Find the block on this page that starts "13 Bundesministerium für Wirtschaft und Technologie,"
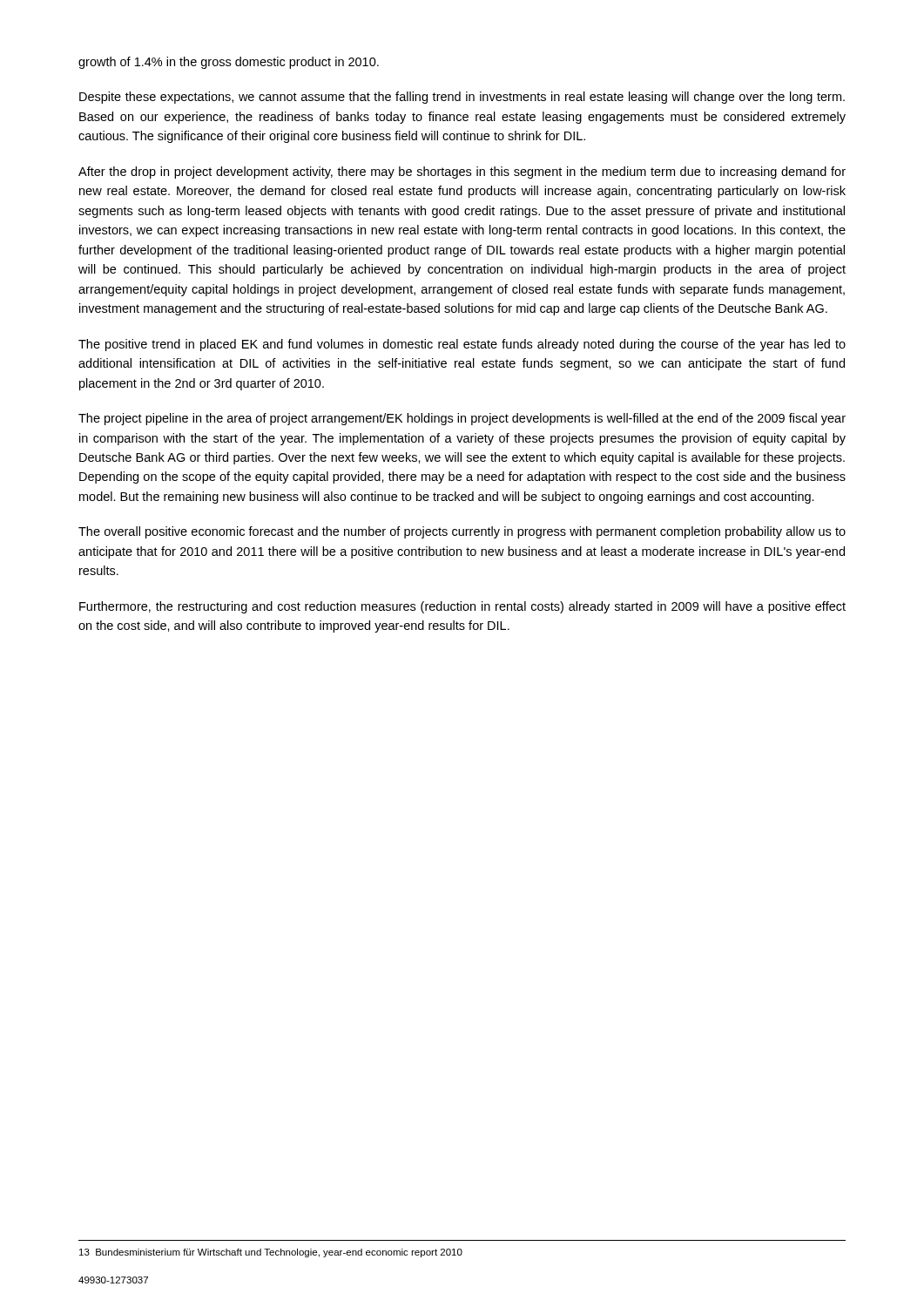This screenshot has height=1307, width=924. click(x=270, y=1252)
